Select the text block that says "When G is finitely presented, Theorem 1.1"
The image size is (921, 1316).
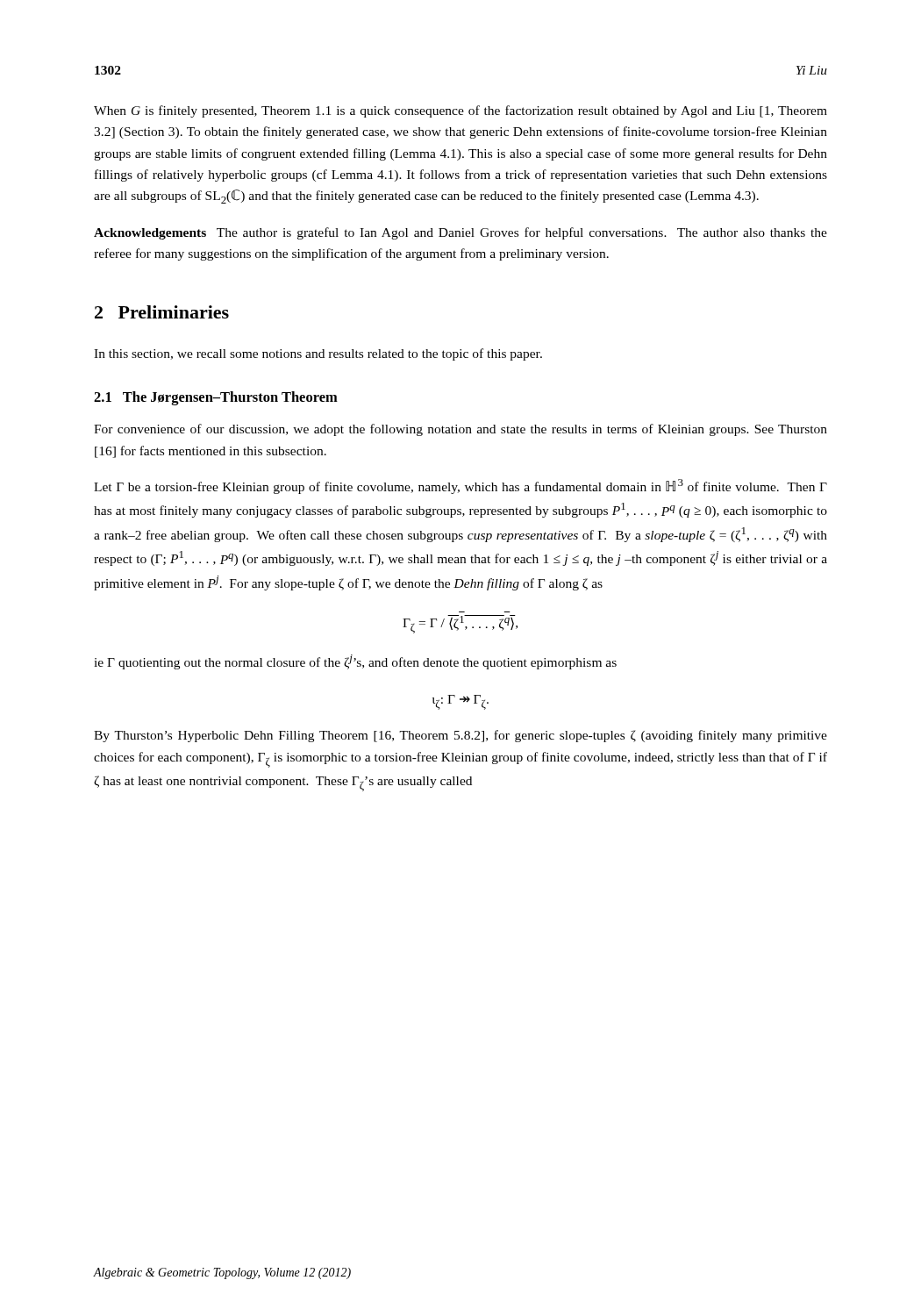click(460, 155)
